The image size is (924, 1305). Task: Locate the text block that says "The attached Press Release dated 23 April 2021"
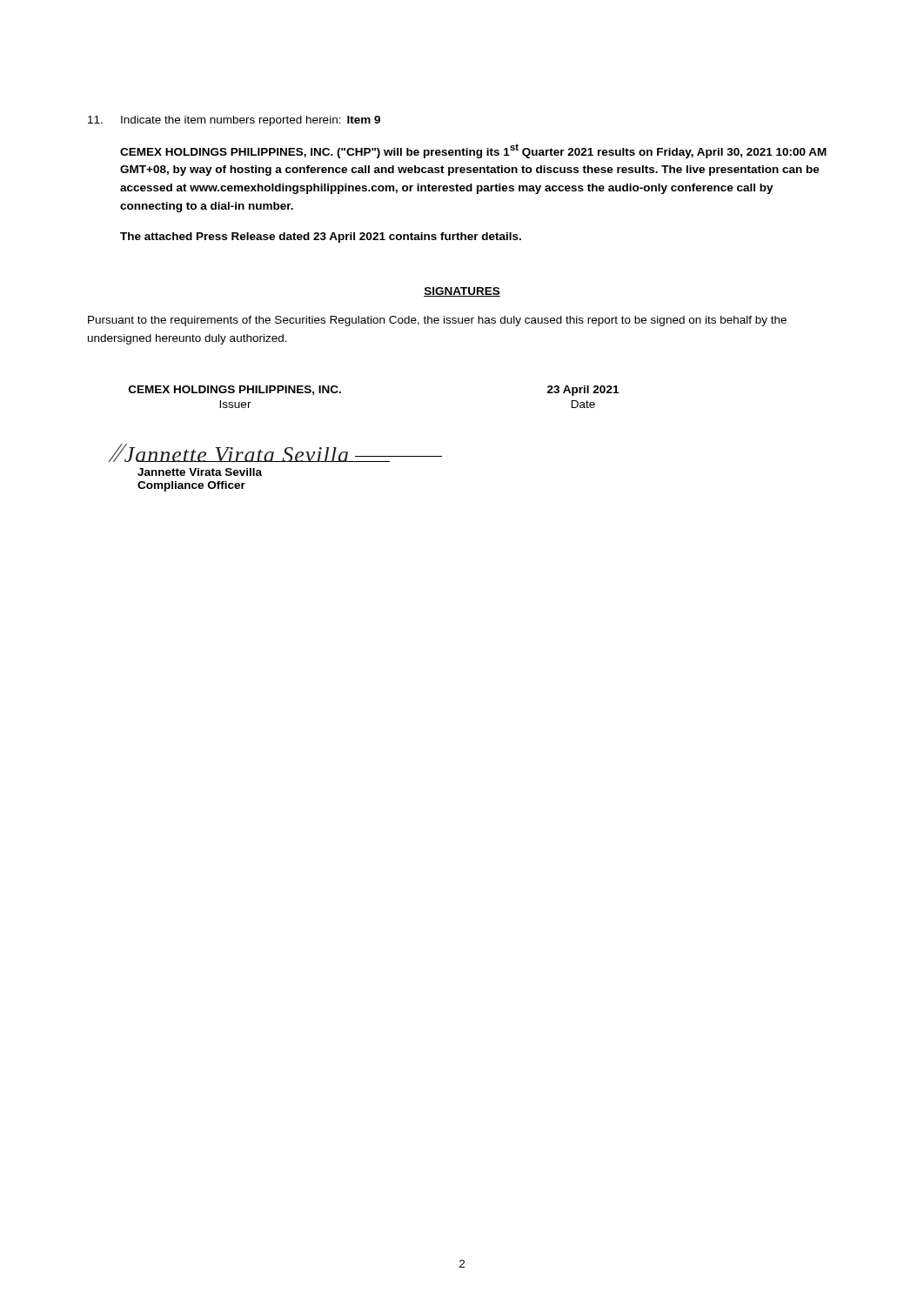[x=321, y=236]
